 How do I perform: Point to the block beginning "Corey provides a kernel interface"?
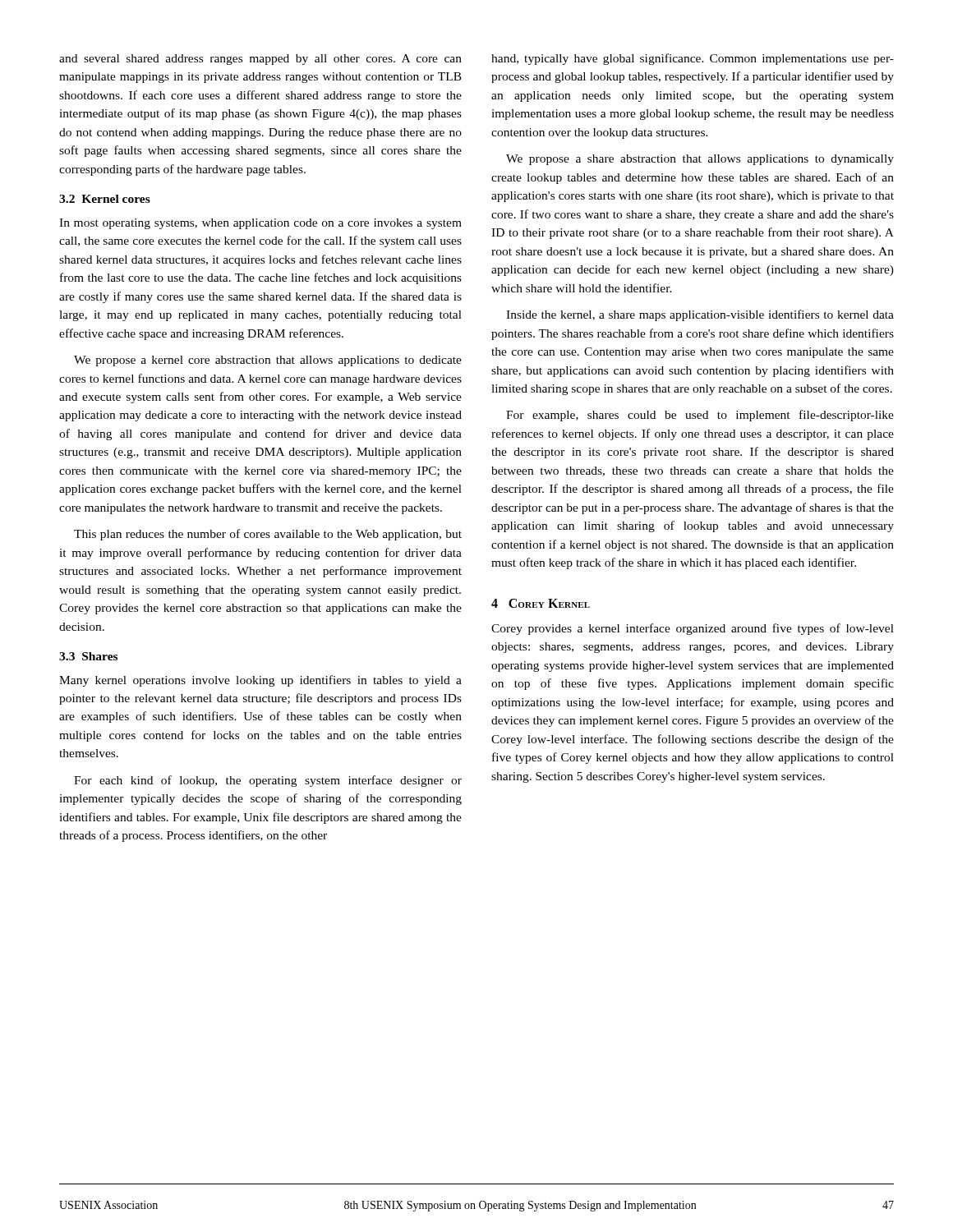693,702
